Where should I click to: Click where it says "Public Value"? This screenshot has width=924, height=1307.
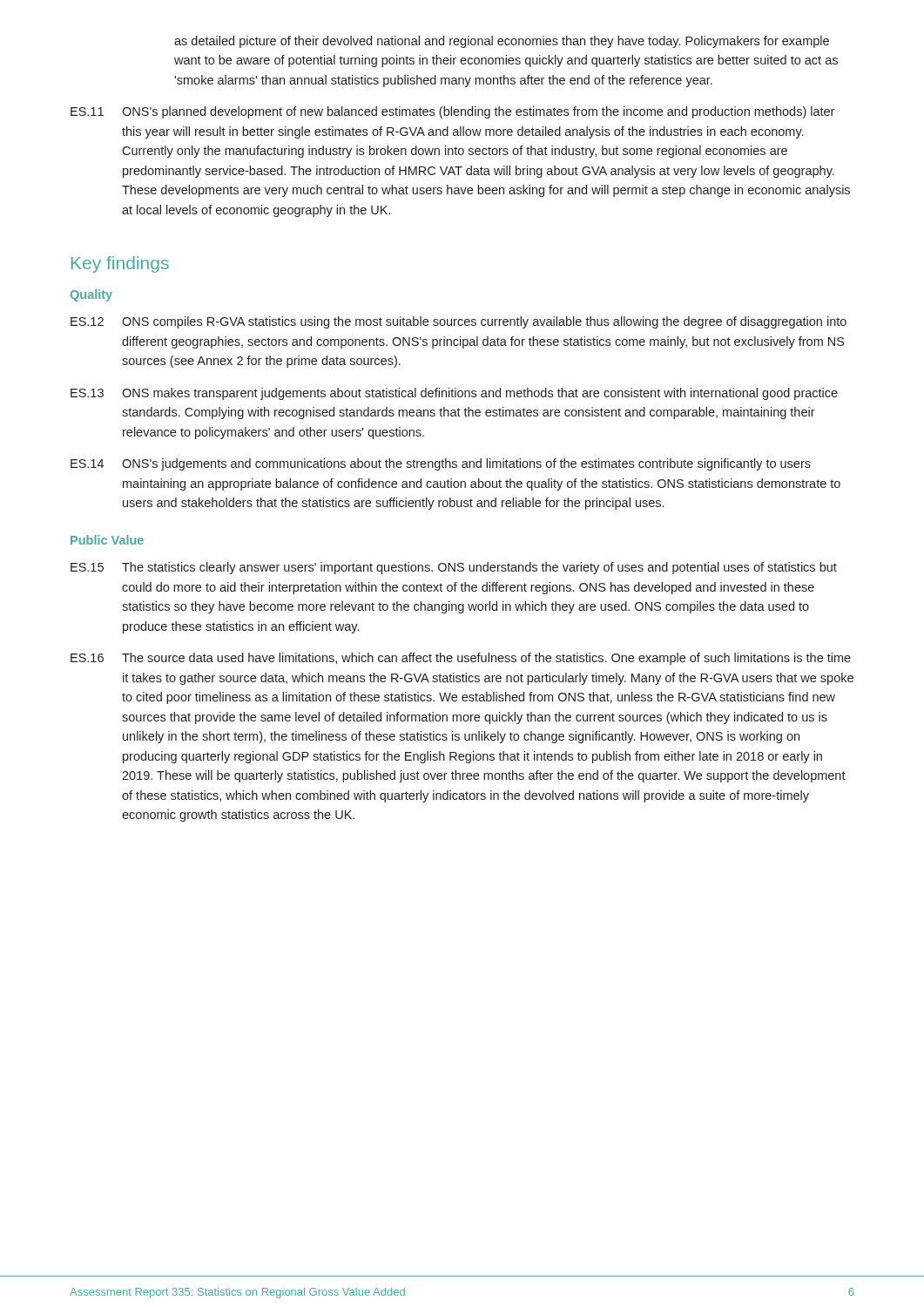point(107,541)
